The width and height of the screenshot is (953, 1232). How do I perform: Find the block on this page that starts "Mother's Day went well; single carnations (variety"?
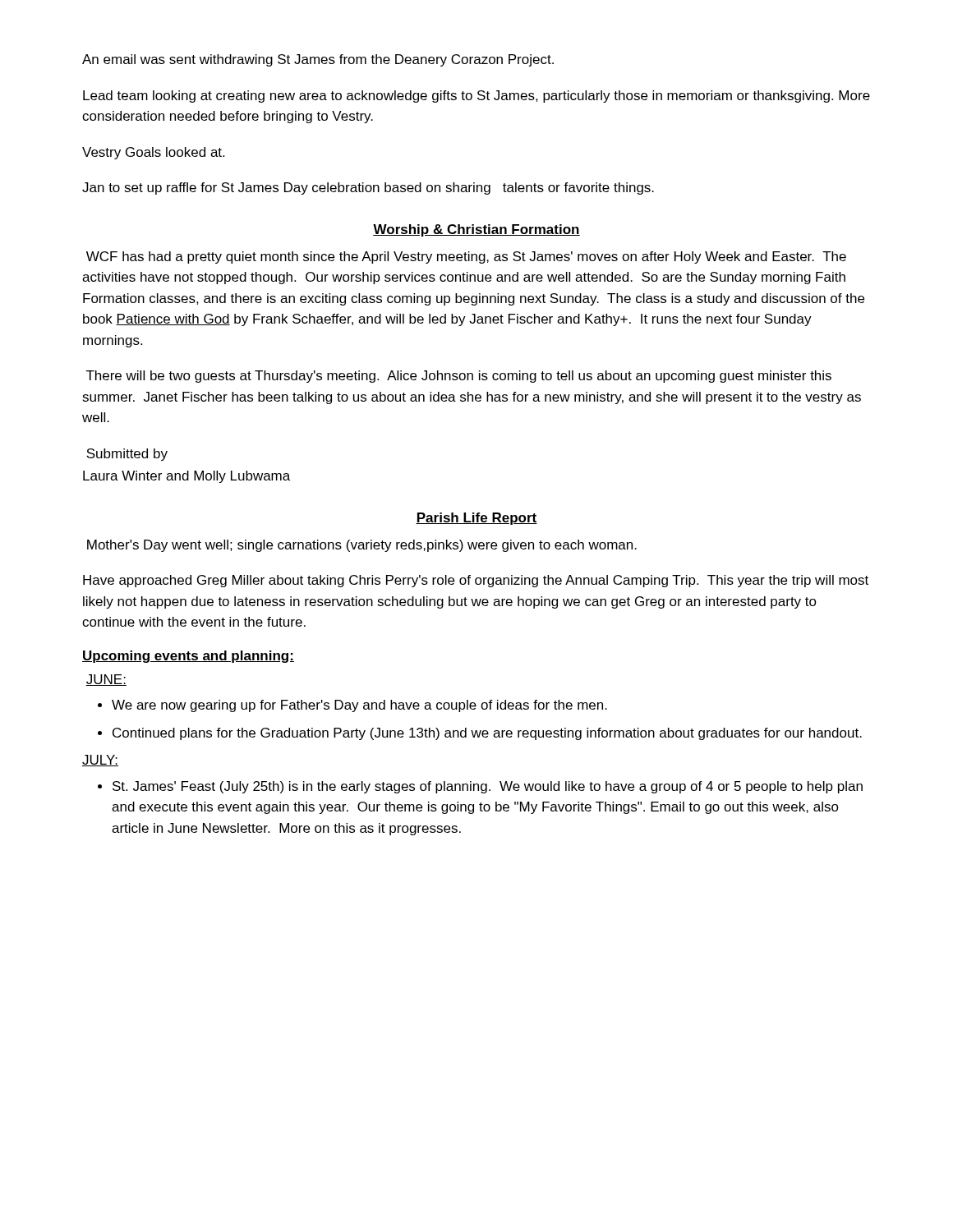tap(360, 545)
